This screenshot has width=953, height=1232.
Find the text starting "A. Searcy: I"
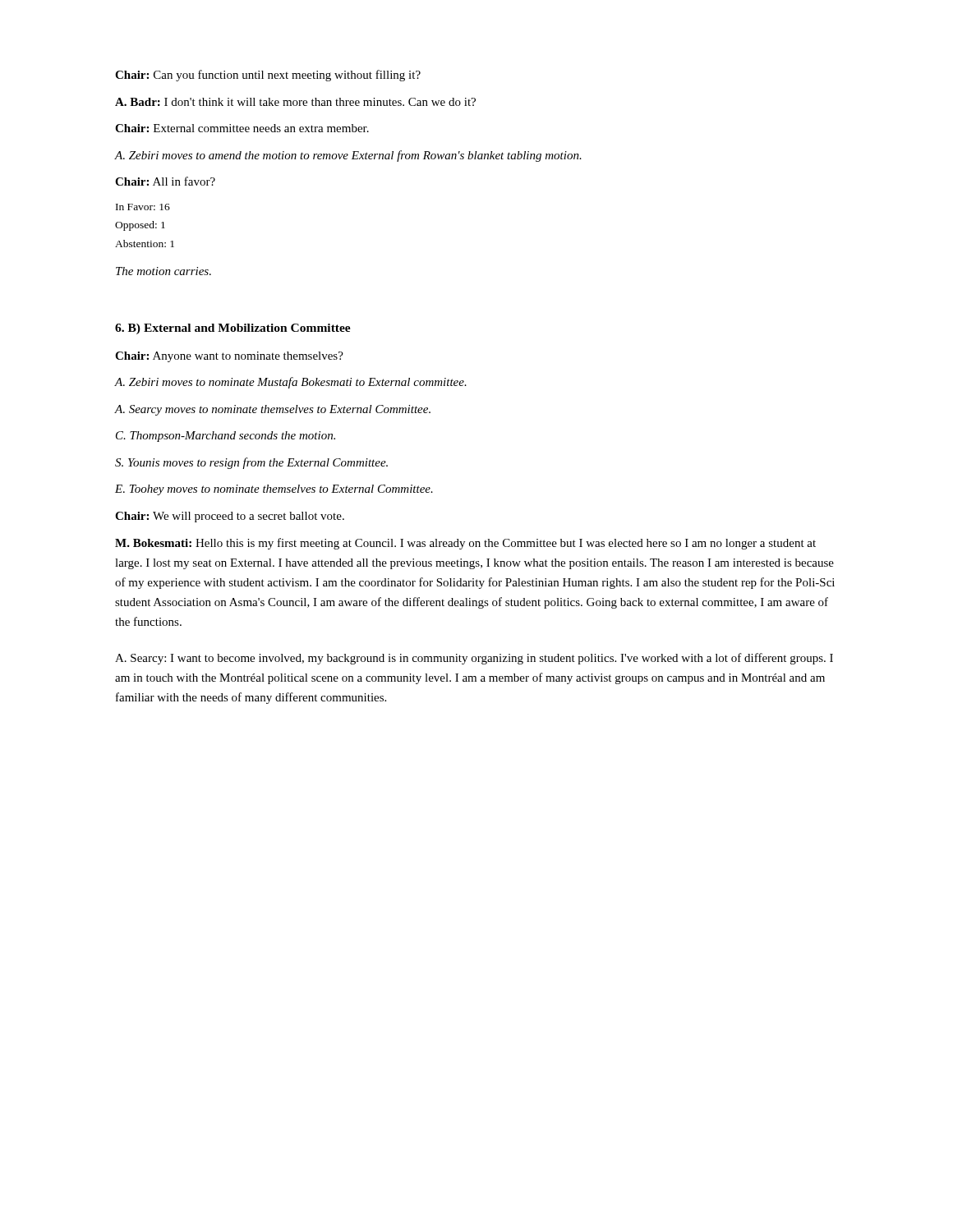(474, 678)
